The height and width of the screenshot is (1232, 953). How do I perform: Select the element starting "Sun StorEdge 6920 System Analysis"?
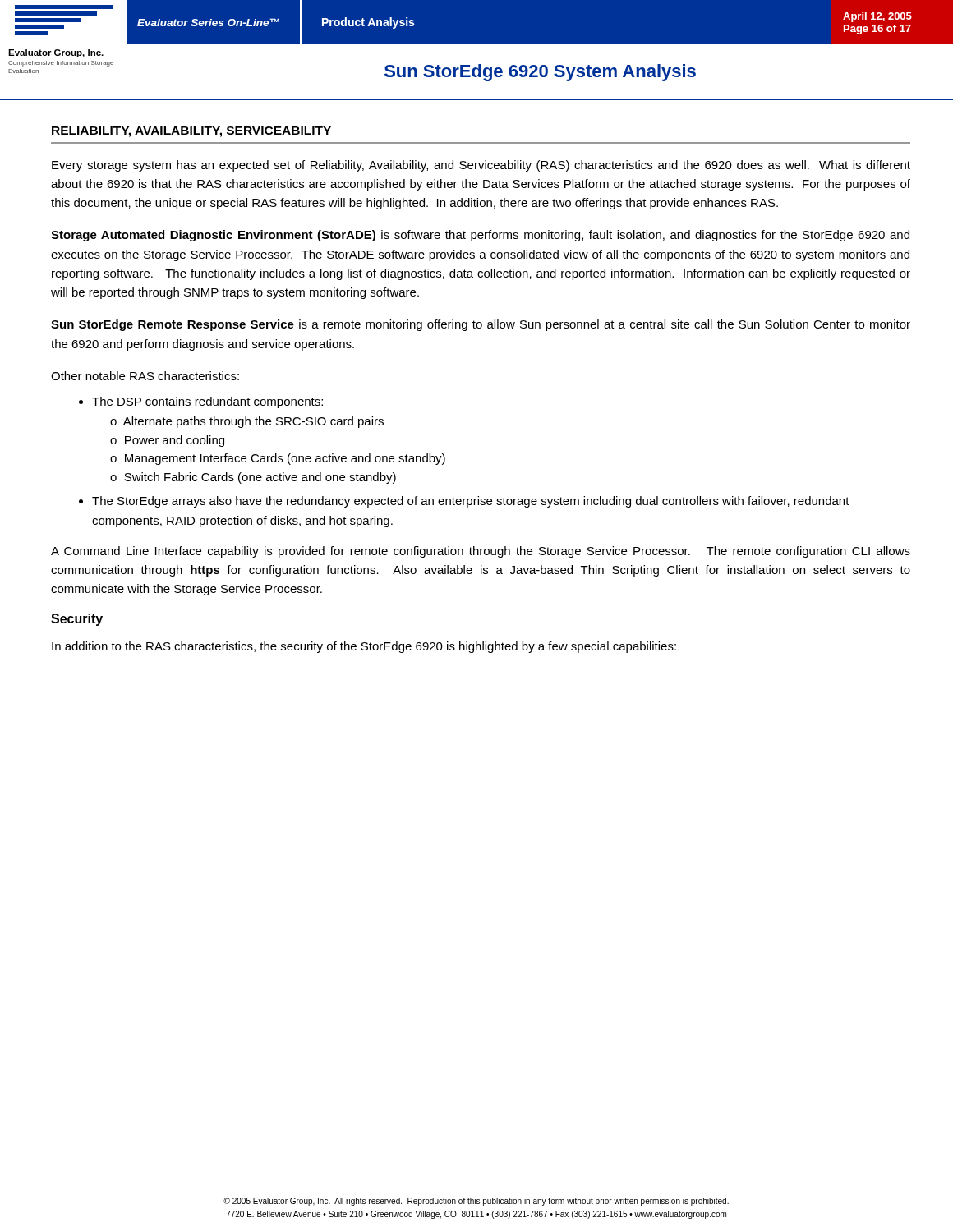coord(540,71)
